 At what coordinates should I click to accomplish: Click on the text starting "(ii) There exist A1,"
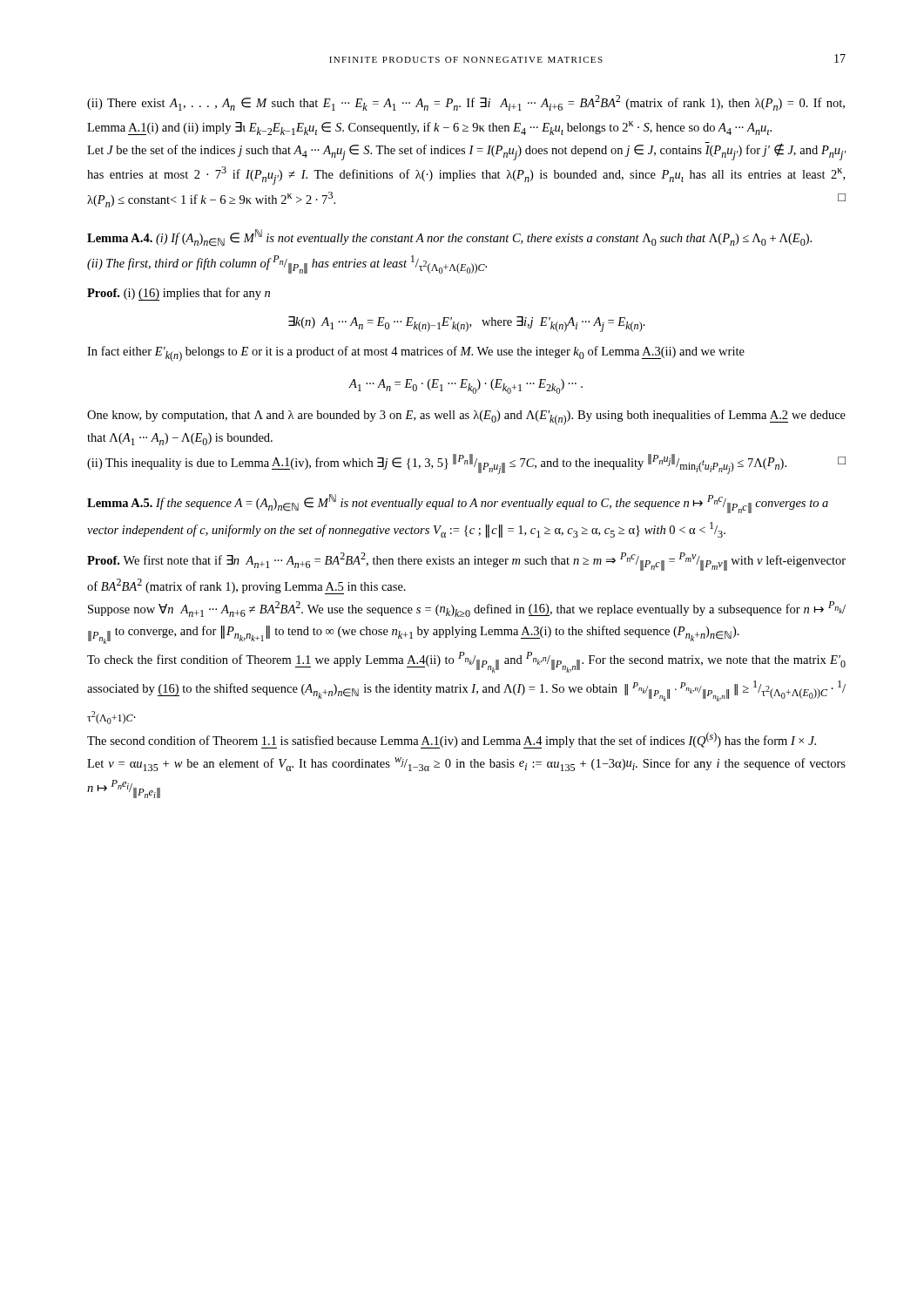[x=466, y=151]
